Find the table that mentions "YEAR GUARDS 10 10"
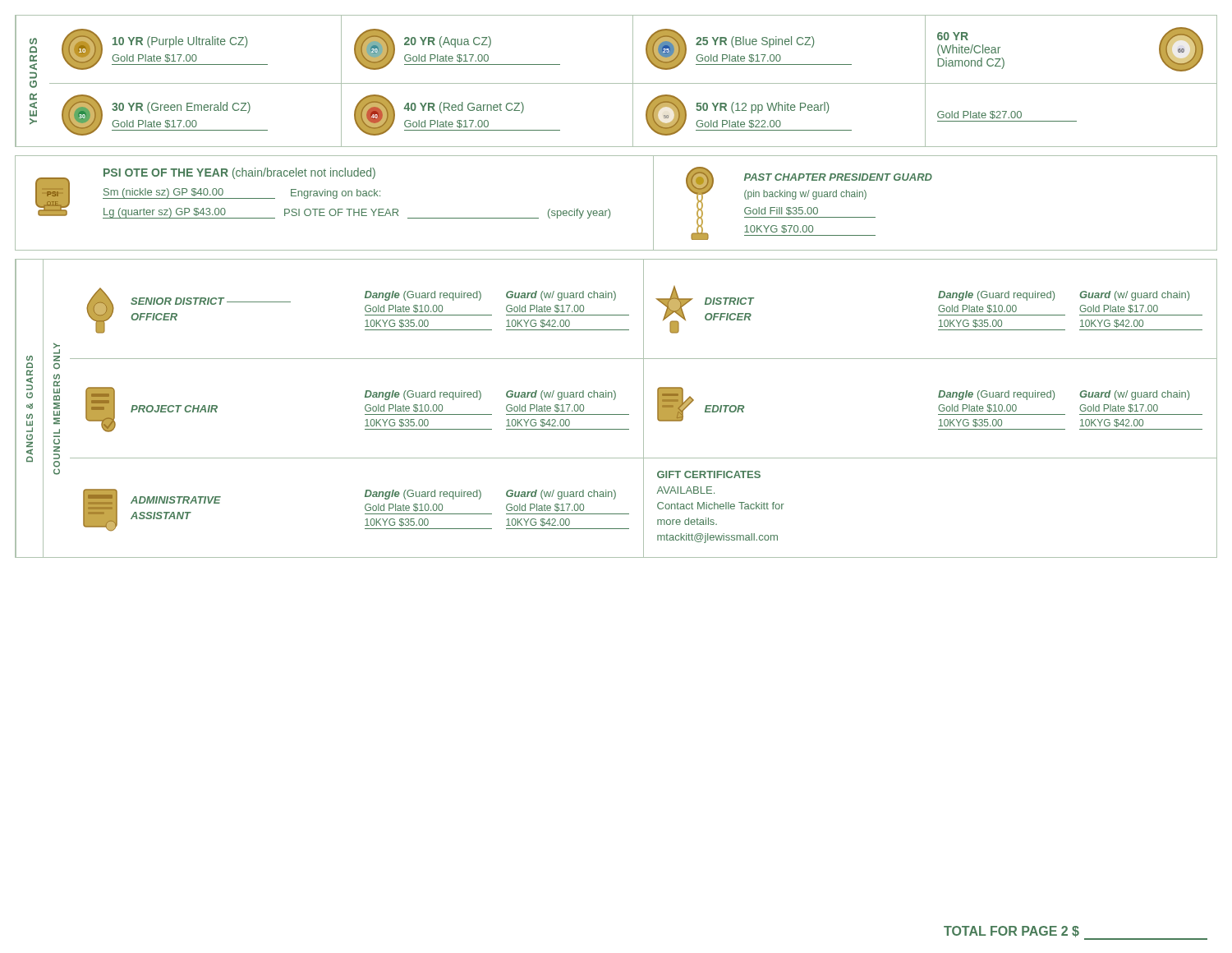Image resolution: width=1232 pixels, height=953 pixels. (616, 81)
